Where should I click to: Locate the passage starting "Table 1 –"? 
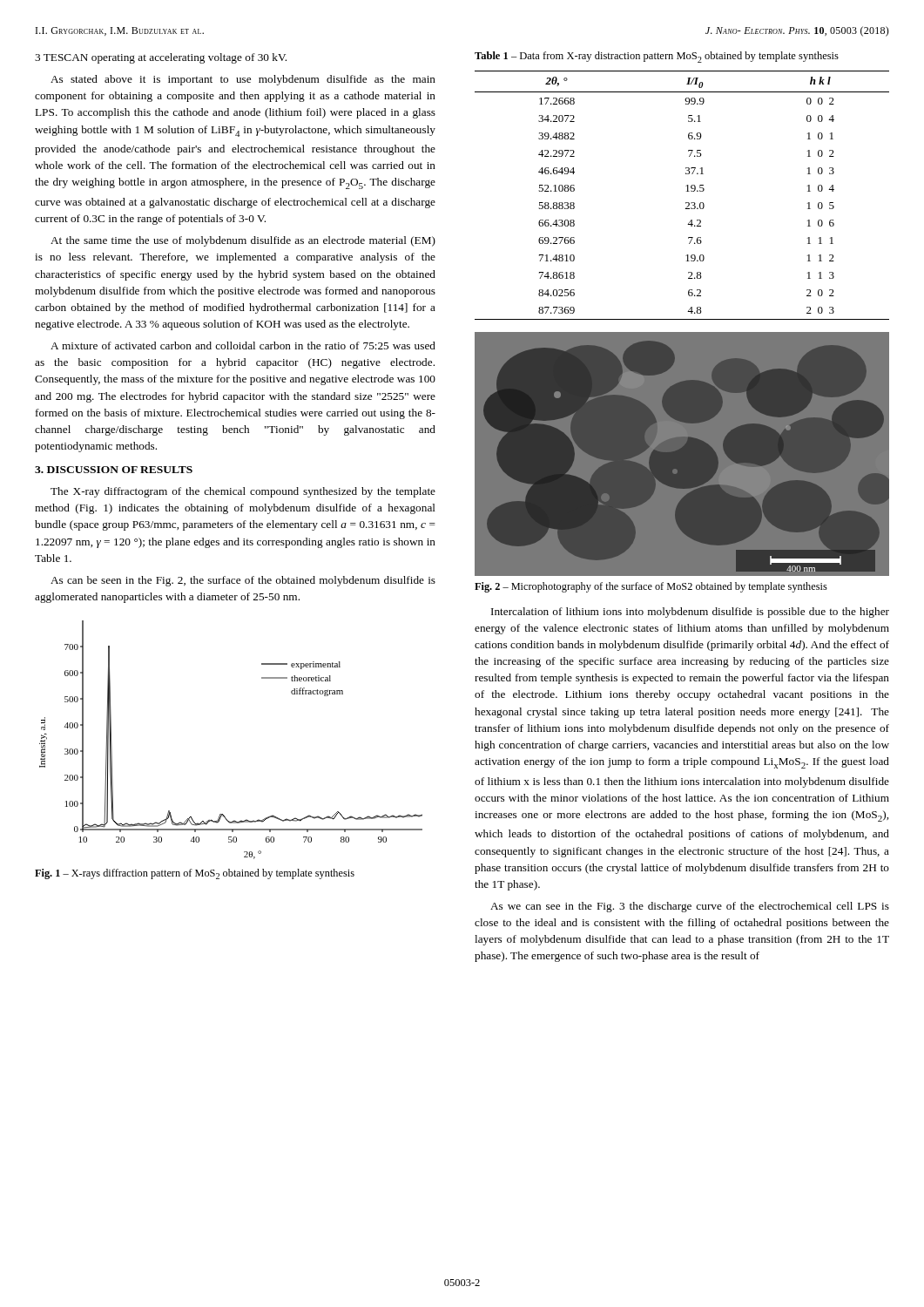657,57
